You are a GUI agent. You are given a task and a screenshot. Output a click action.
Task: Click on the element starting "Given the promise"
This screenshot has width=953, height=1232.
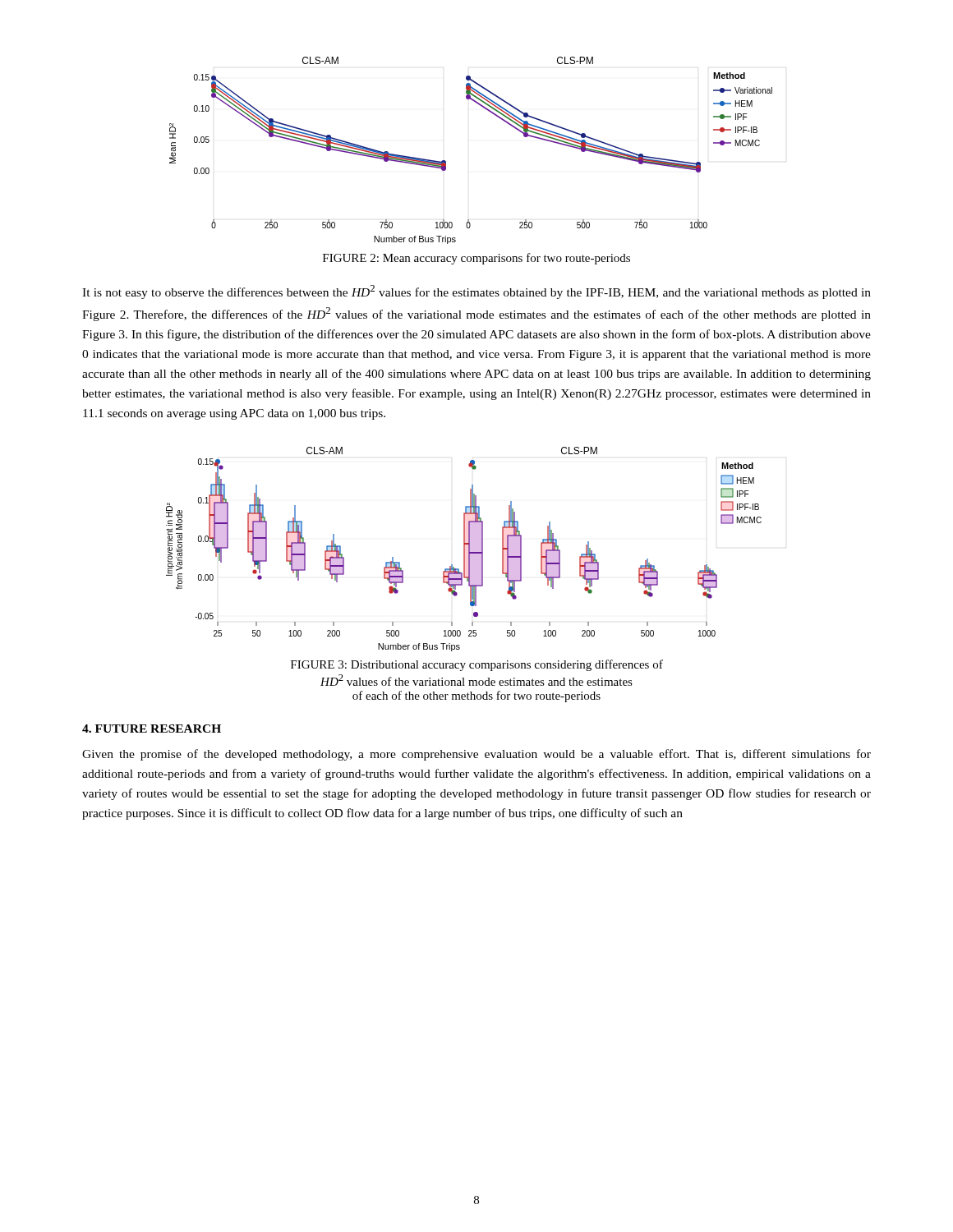pyautogui.click(x=476, y=783)
